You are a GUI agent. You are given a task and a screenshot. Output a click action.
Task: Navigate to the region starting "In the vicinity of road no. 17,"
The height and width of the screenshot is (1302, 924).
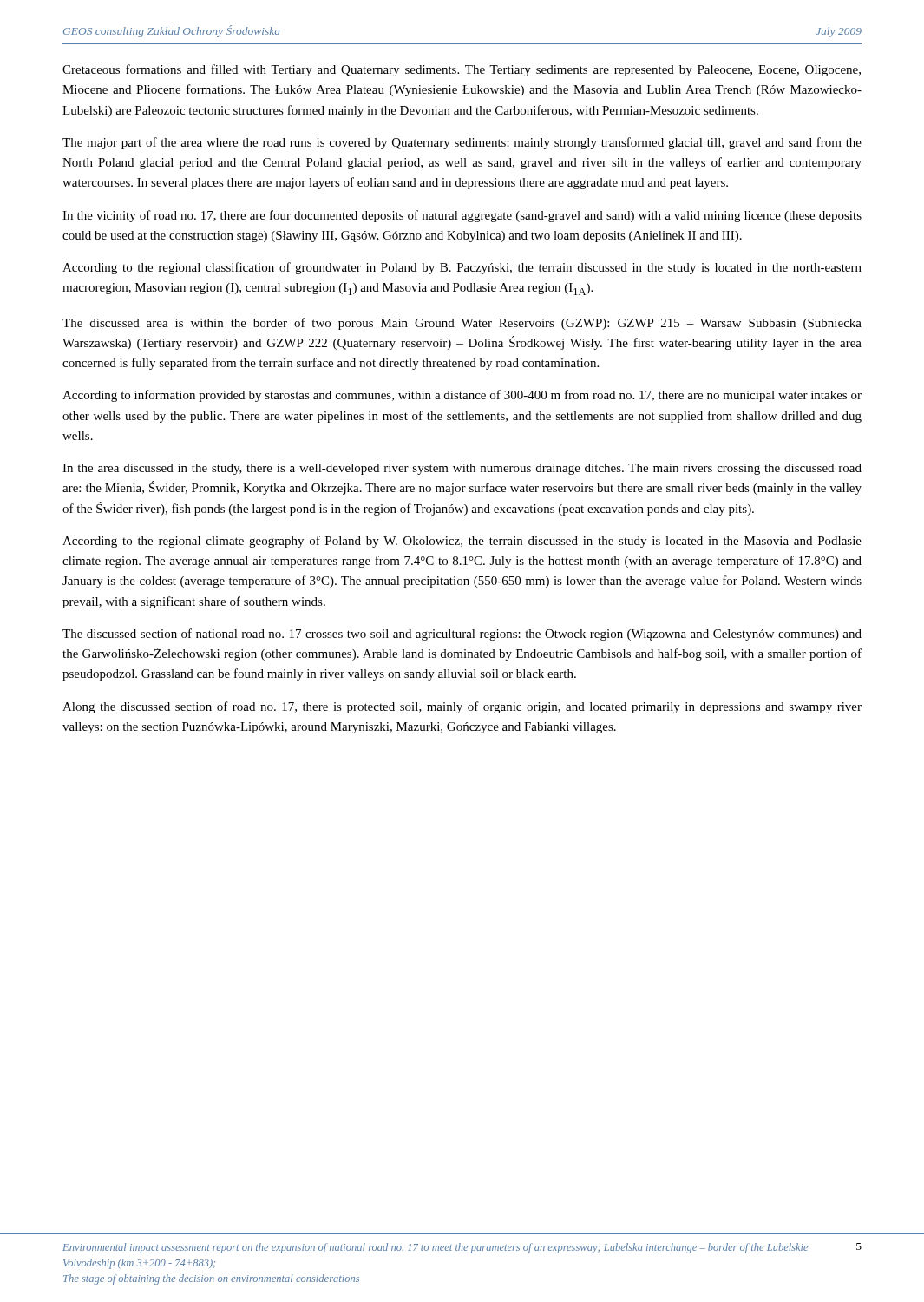(462, 225)
